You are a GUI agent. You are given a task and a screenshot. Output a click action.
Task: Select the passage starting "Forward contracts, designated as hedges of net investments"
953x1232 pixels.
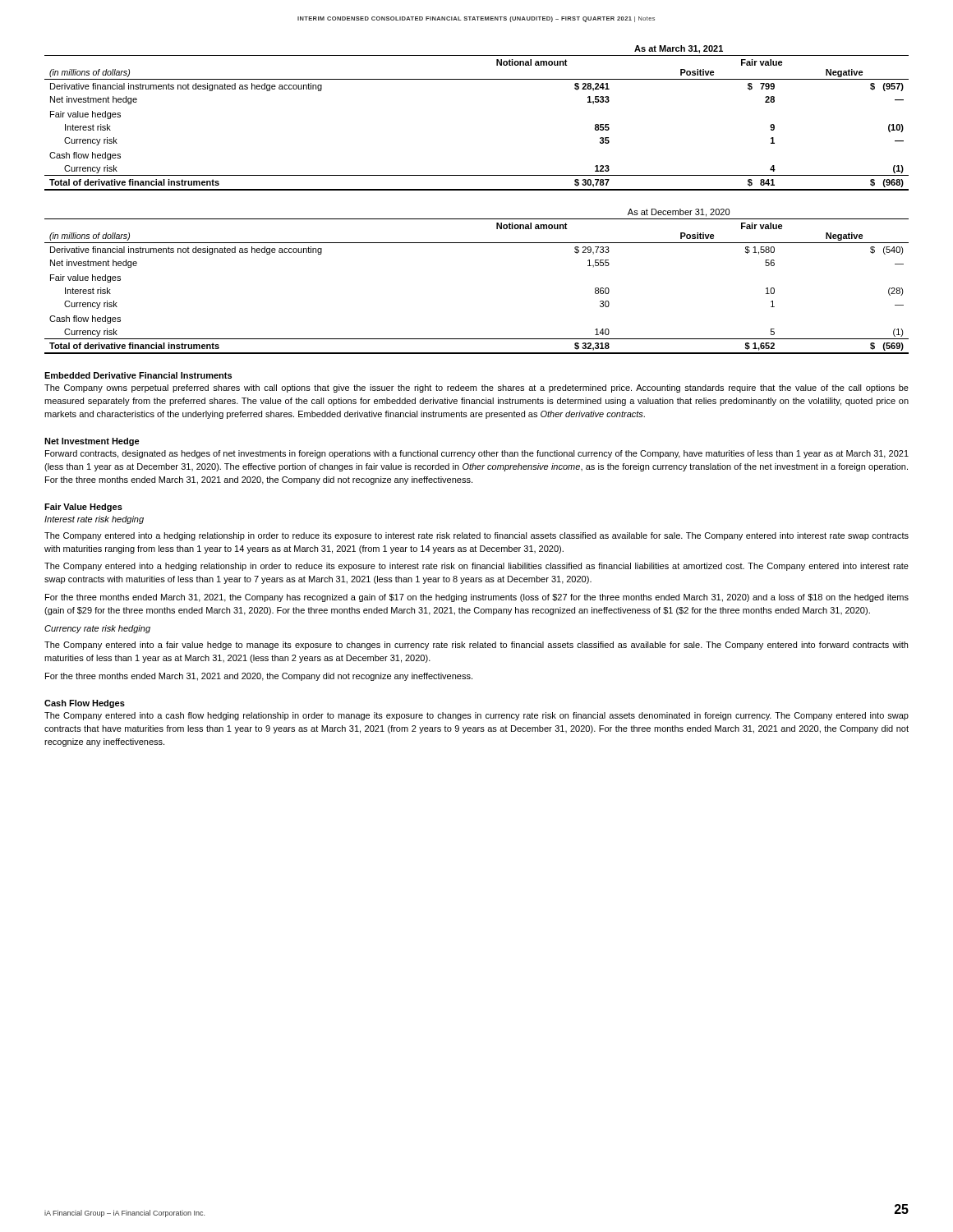[x=476, y=466]
